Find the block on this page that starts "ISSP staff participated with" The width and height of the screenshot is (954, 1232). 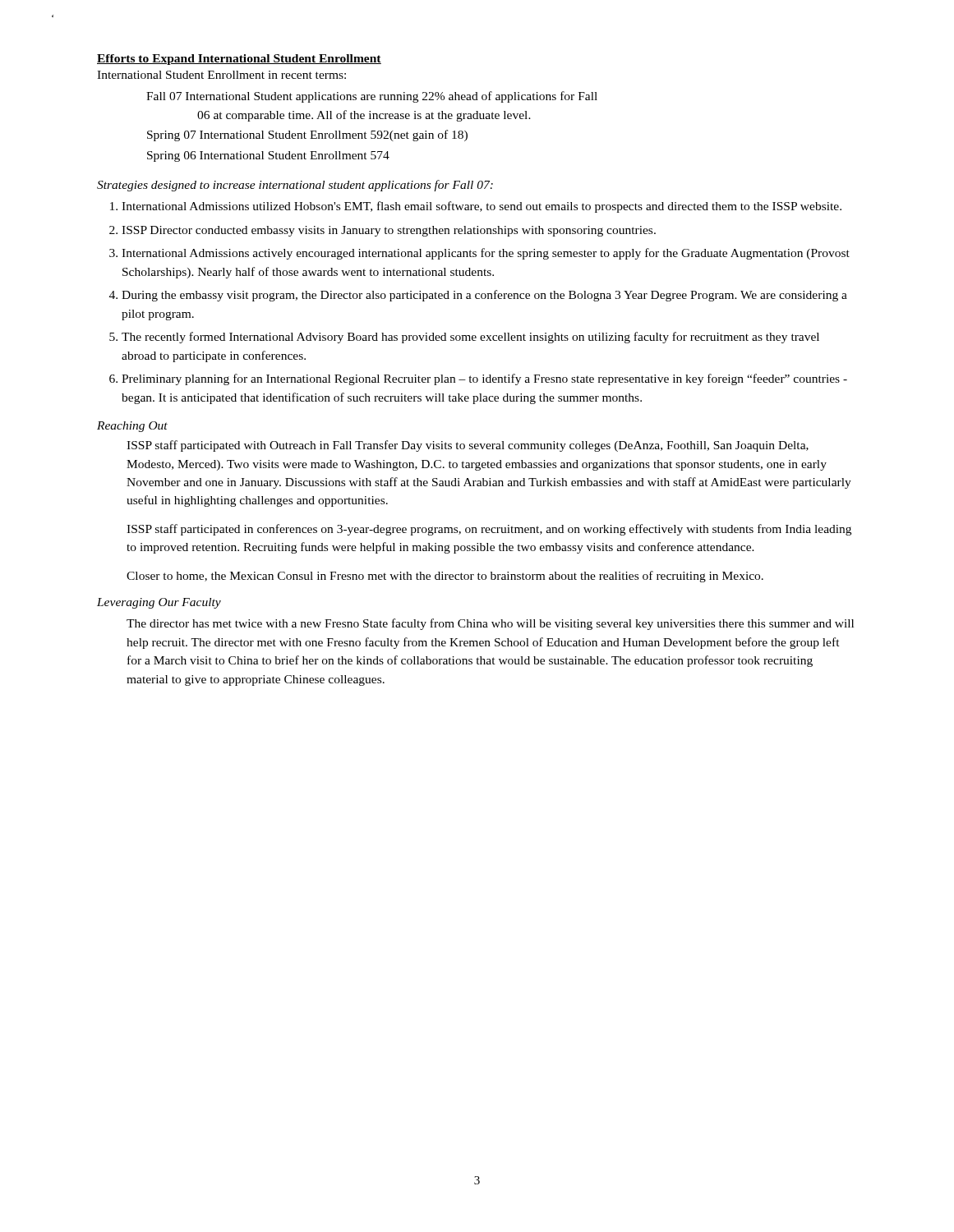[489, 472]
